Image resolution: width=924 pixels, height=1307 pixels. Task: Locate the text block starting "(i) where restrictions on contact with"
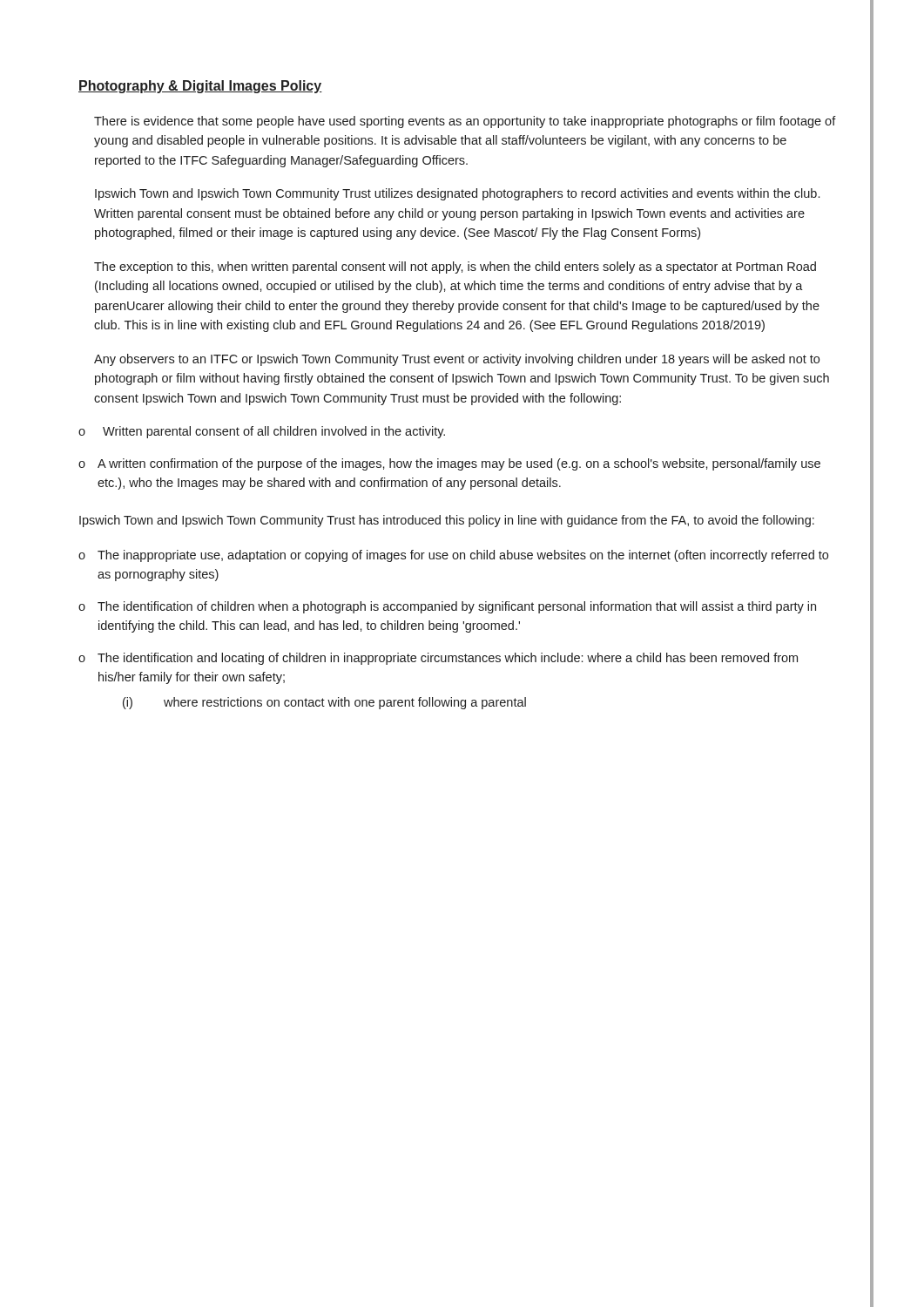(479, 702)
